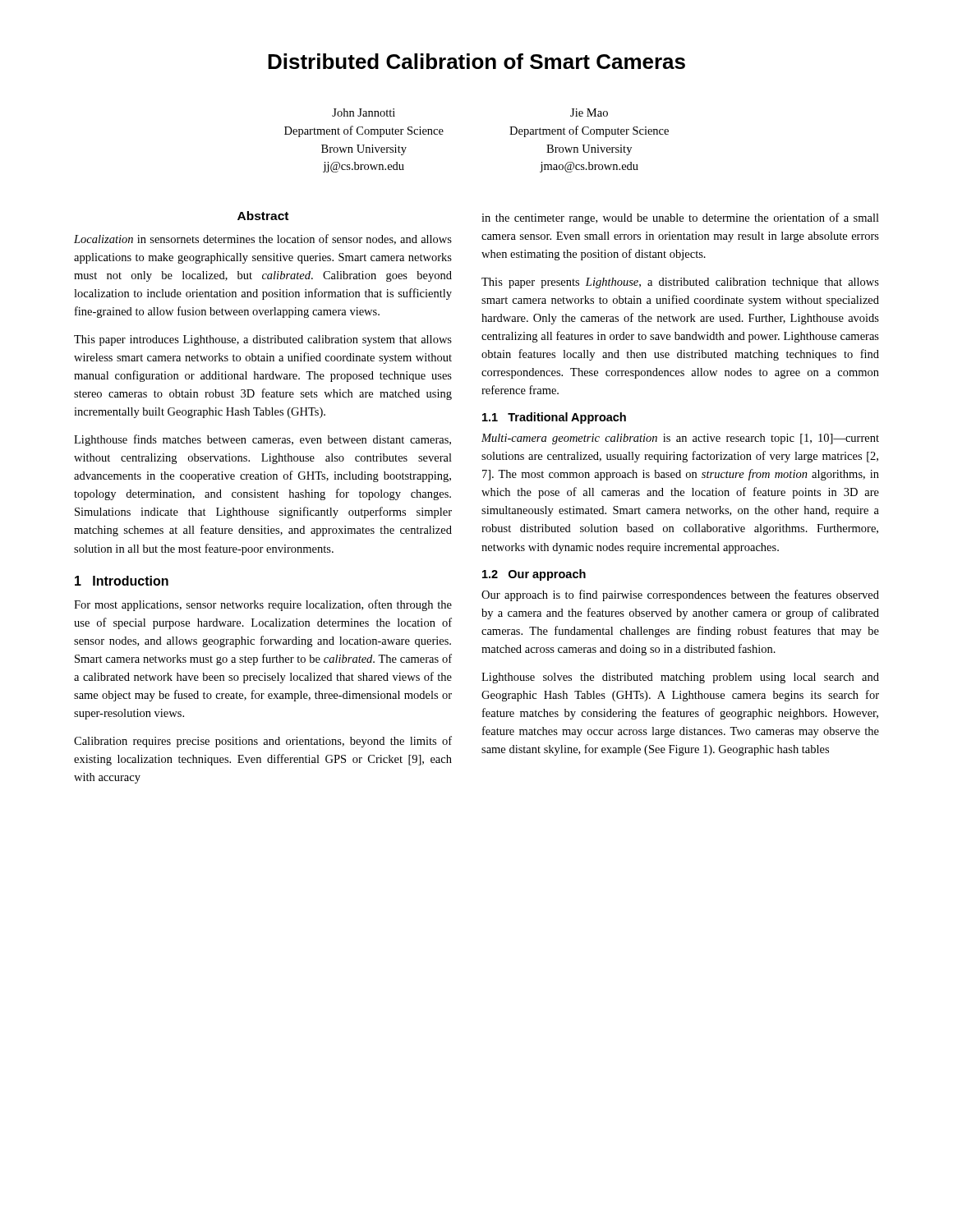Locate the block of text that opens with "Lighthouse finds matches between cameras, even between"

(x=263, y=494)
